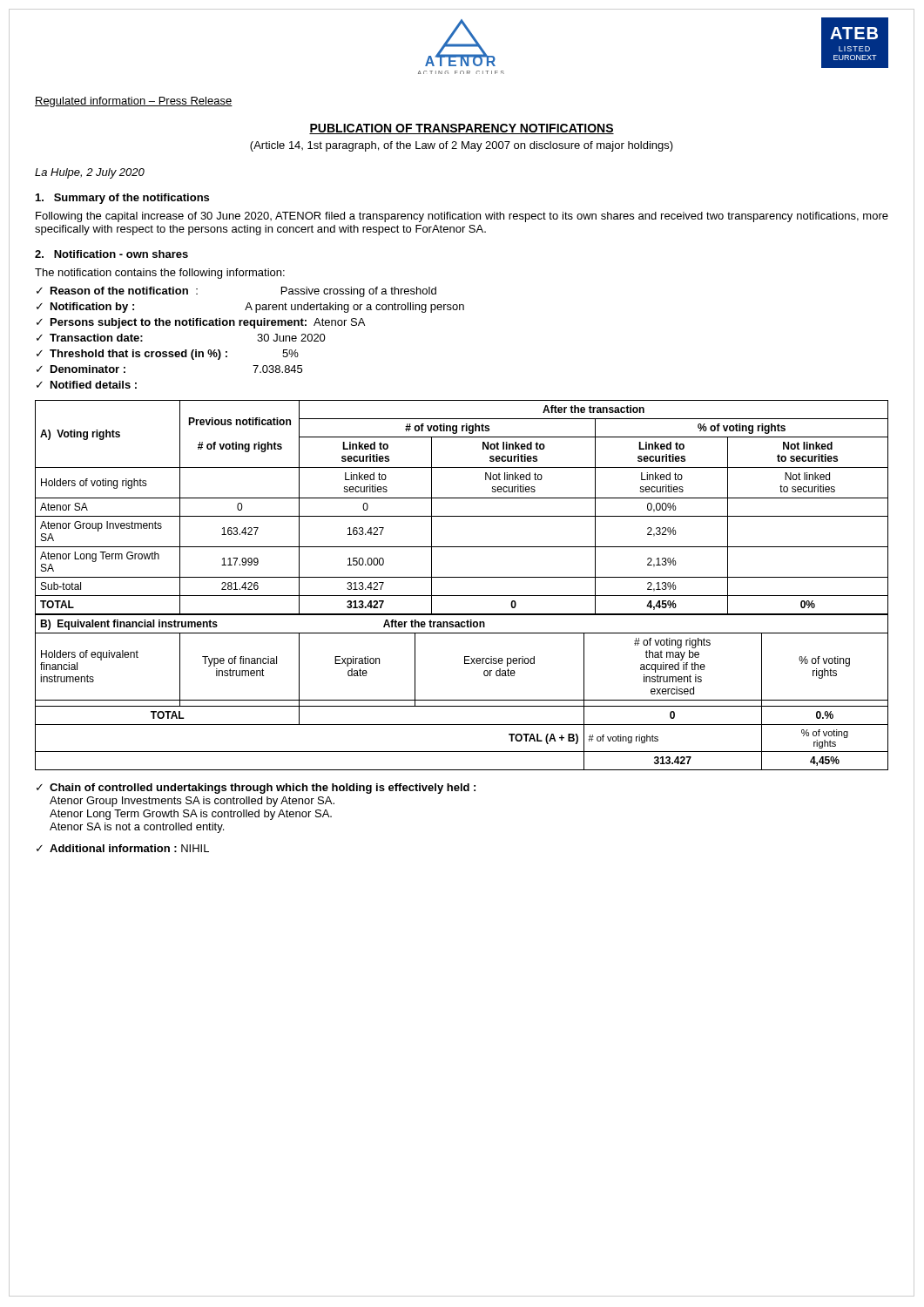Click on the list item that says "✓ Chain of"

(x=256, y=807)
